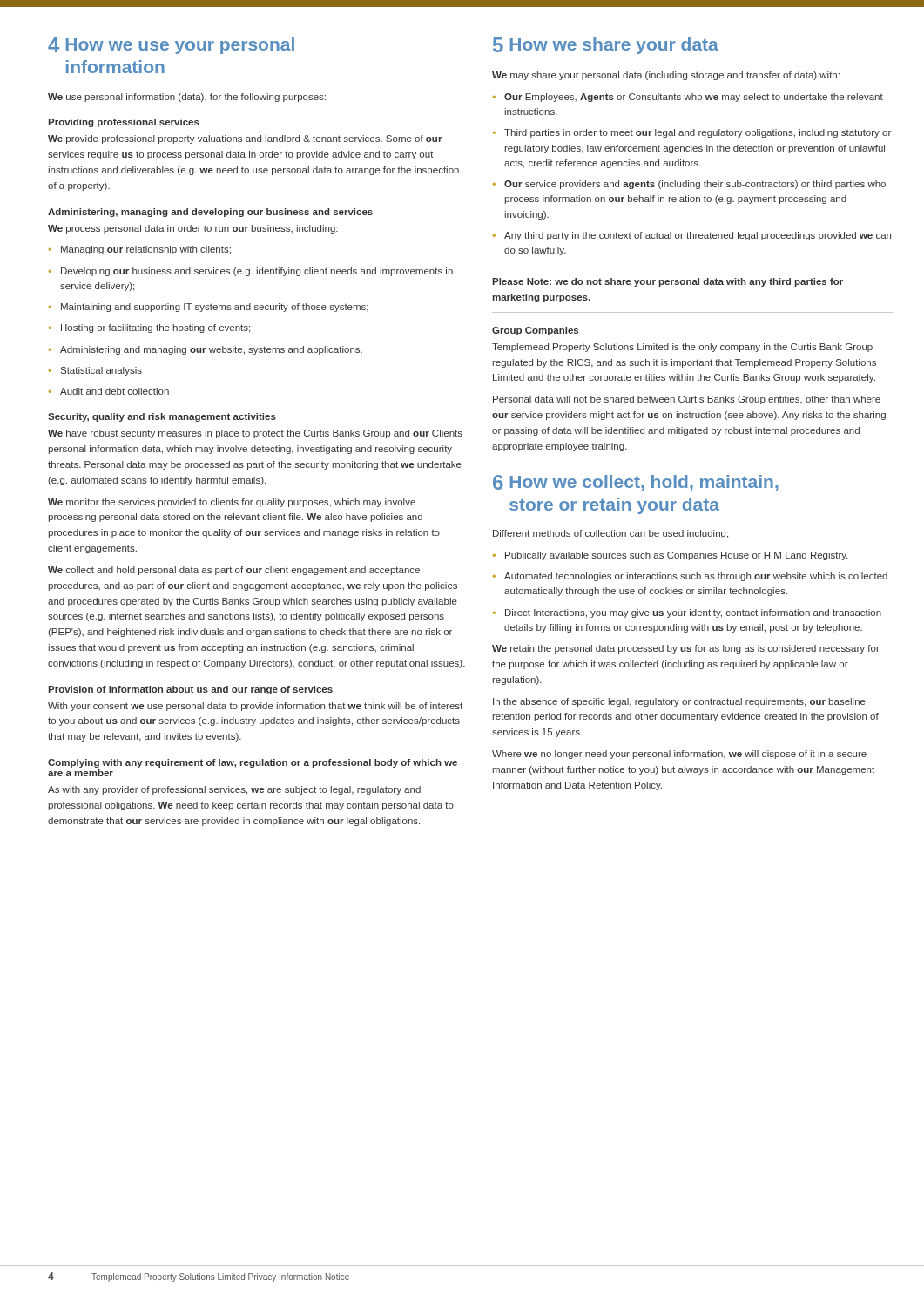Select the block starting "With your consent"
The width and height of the screenshot is (924, 1307).
257,722
